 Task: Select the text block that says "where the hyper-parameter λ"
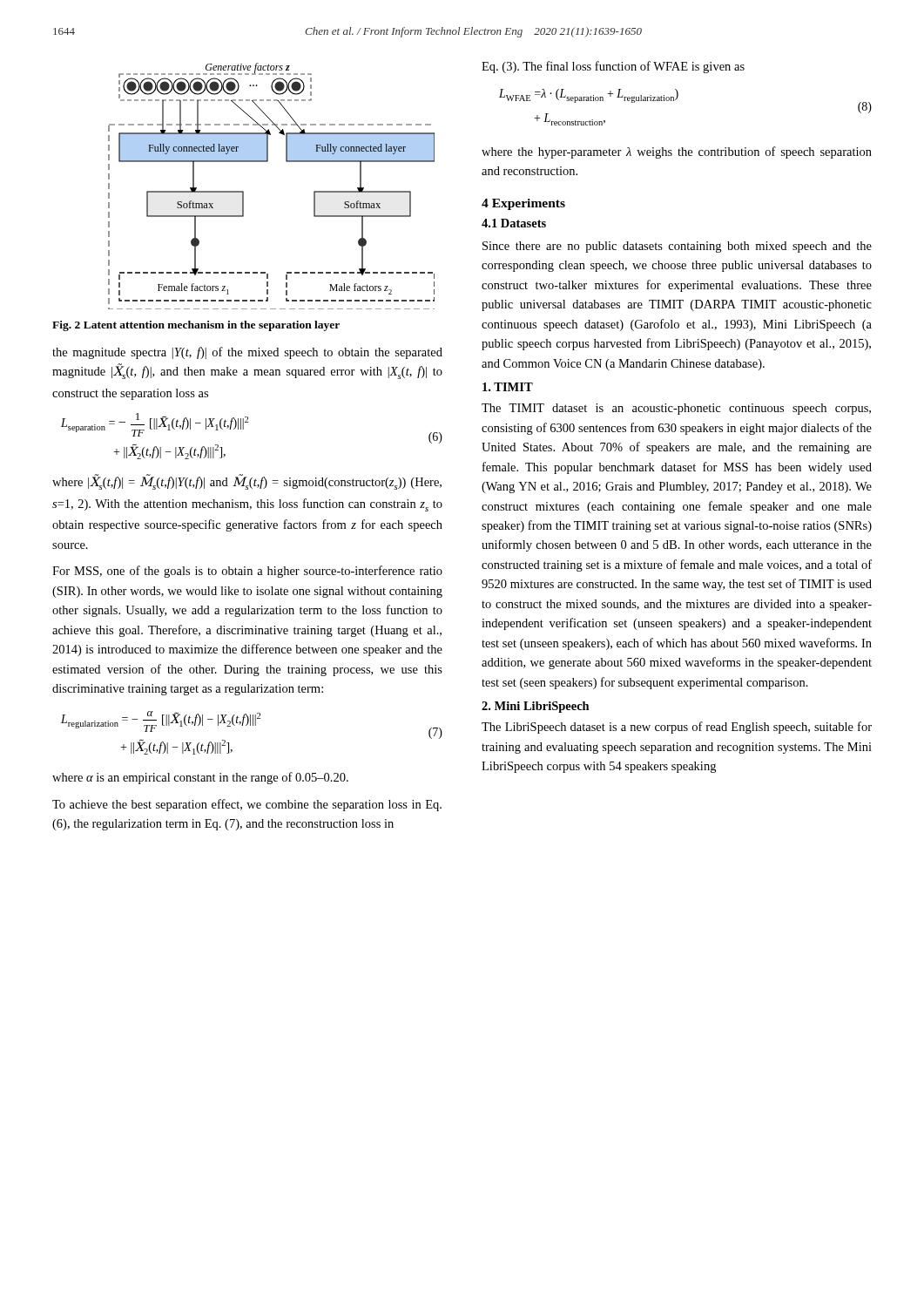[677, 162]
